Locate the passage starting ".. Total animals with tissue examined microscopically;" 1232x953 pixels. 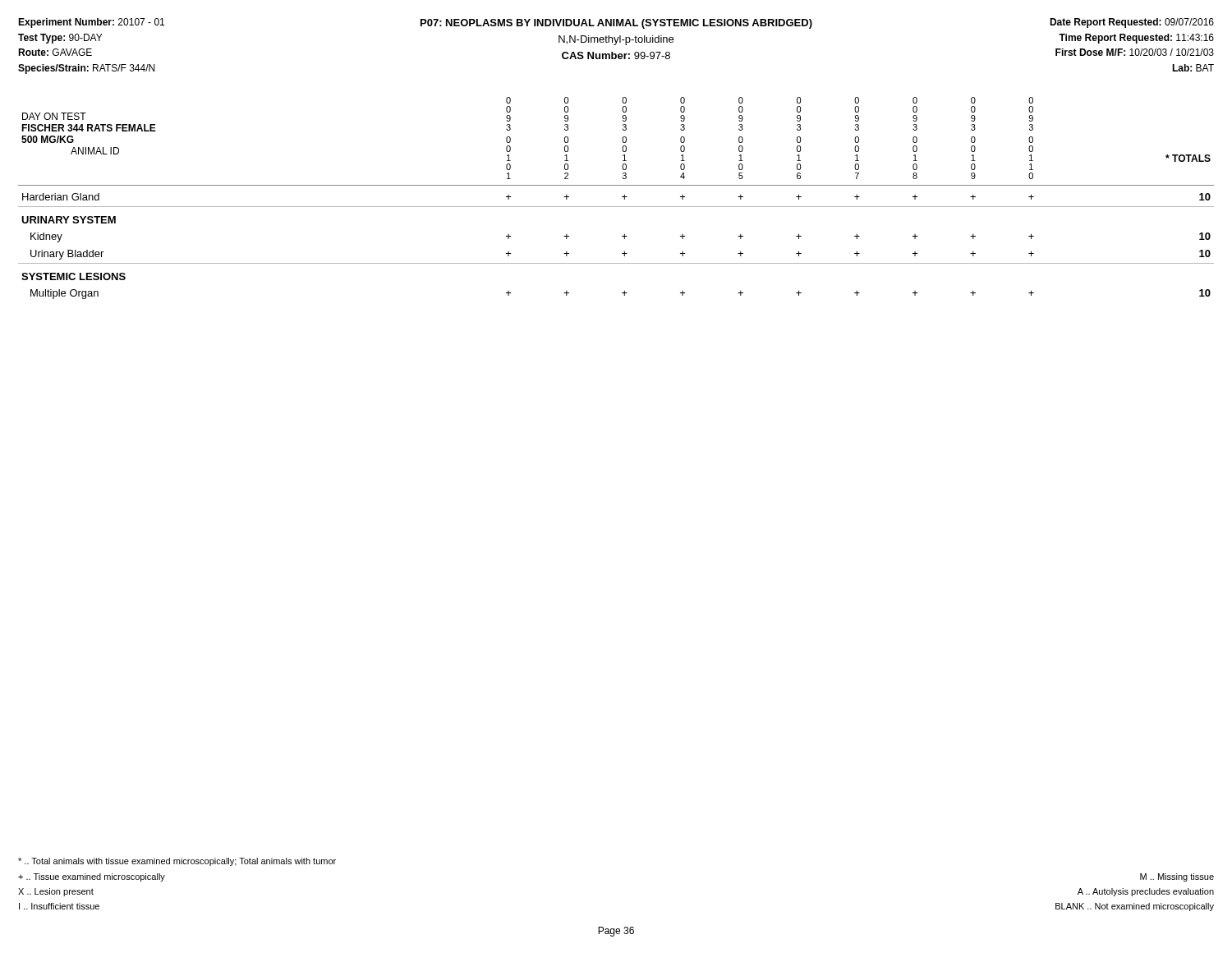[x=177, y=862]
